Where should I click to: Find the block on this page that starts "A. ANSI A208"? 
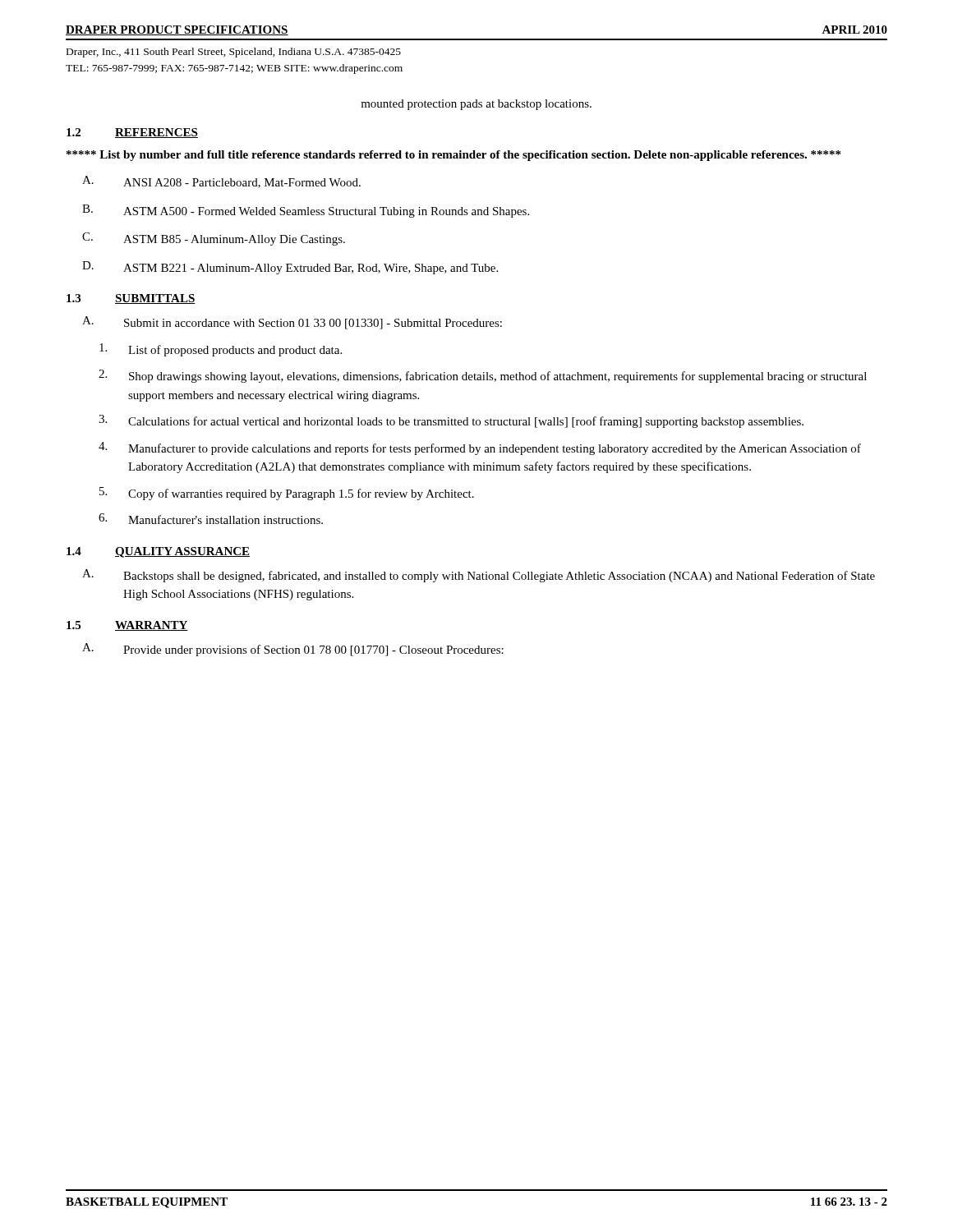(x=221, y=182)
